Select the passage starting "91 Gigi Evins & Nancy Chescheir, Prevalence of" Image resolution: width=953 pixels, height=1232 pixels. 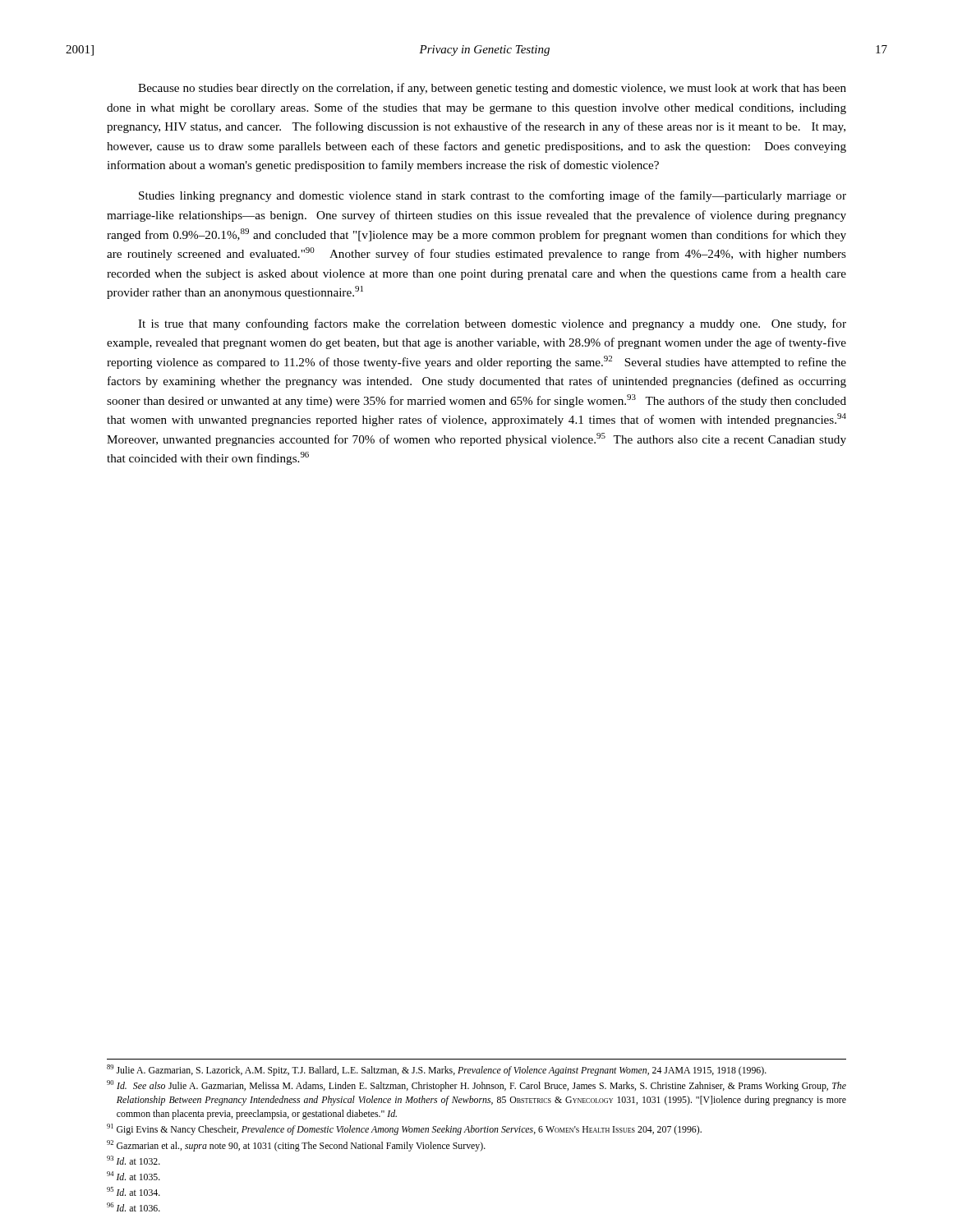coord(405,1129)
